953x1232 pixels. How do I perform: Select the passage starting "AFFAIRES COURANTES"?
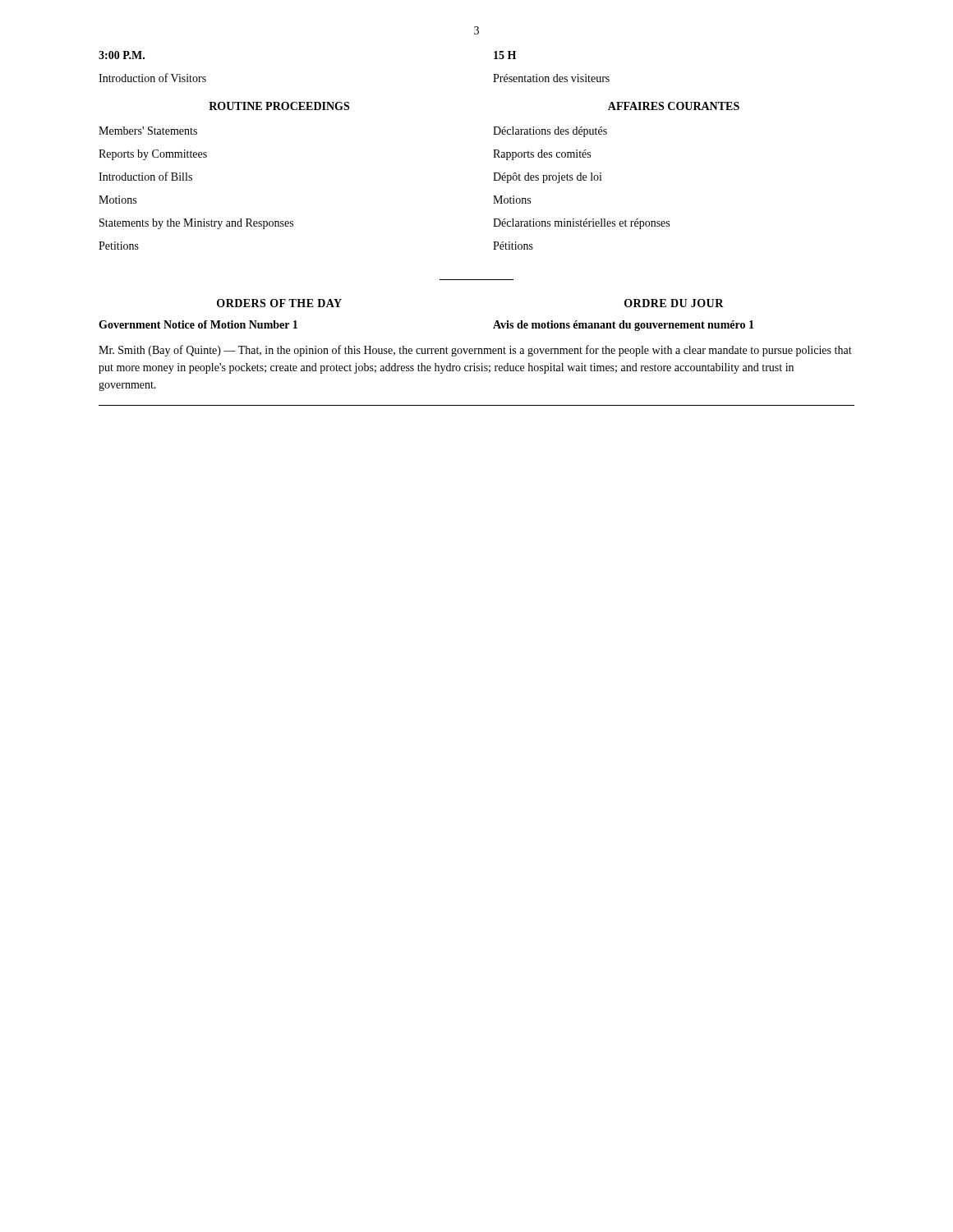(x=674, y=106)
